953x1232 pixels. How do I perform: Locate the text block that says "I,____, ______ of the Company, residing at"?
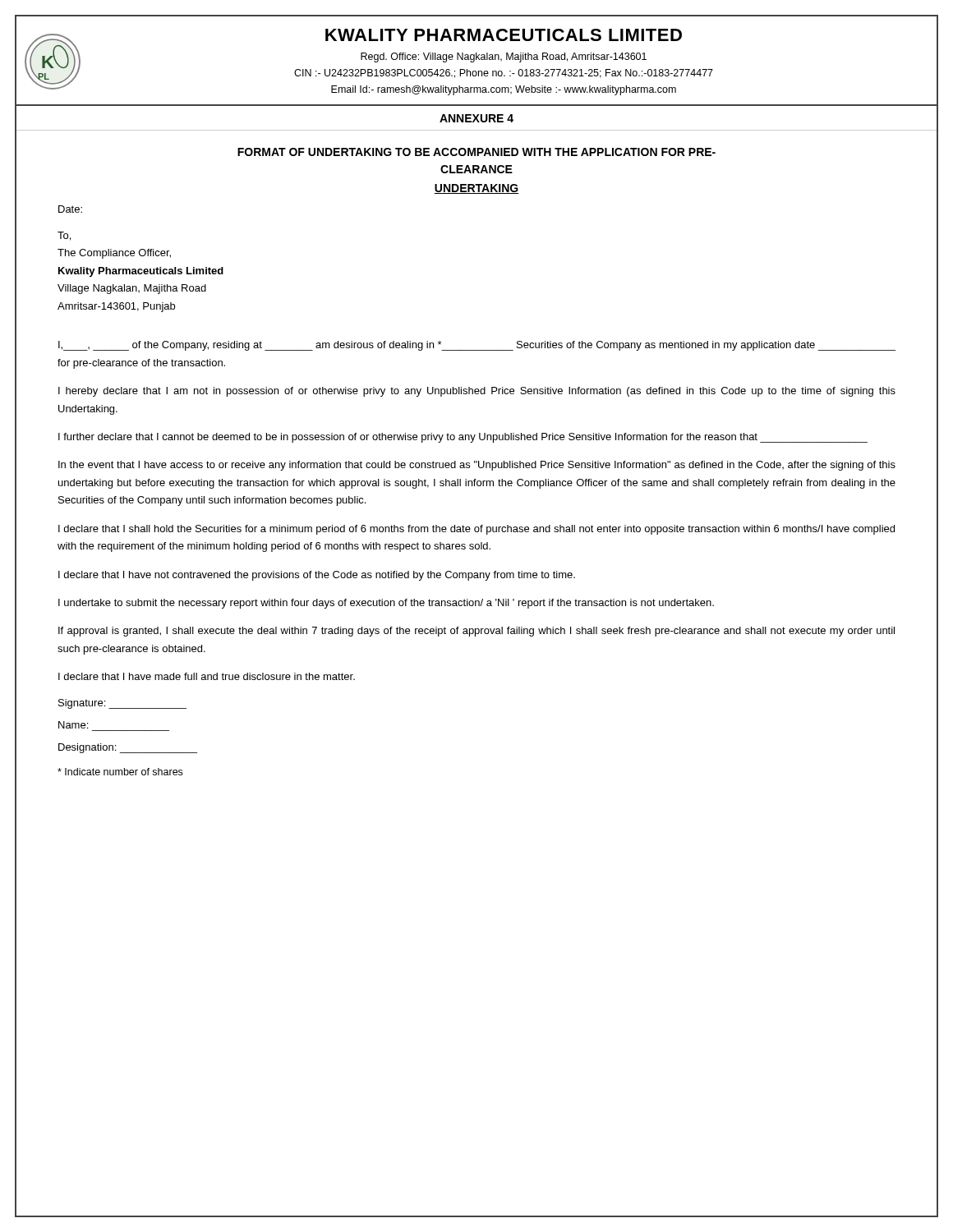476,354
